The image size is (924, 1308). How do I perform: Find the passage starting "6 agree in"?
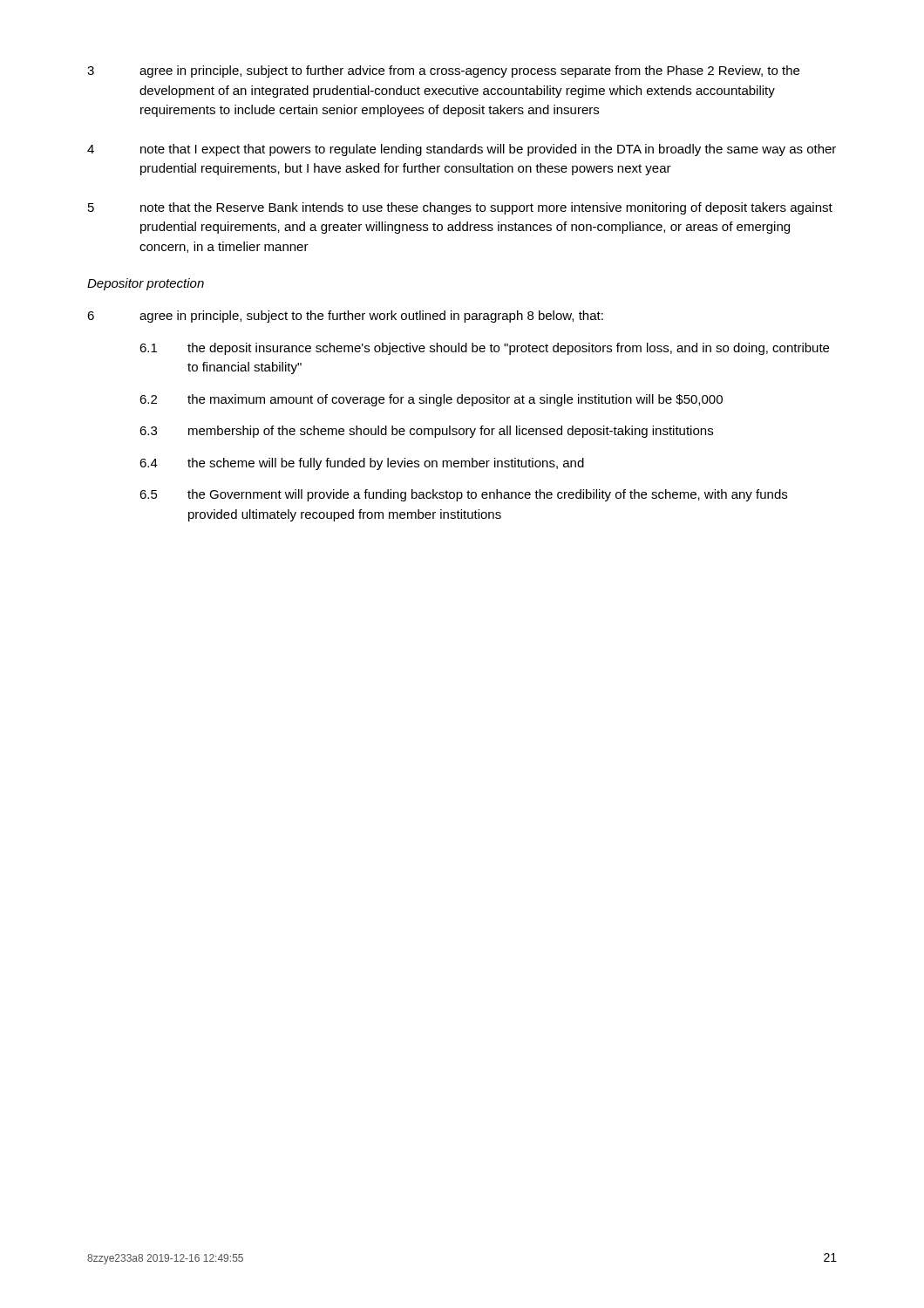tap(345, 317)
